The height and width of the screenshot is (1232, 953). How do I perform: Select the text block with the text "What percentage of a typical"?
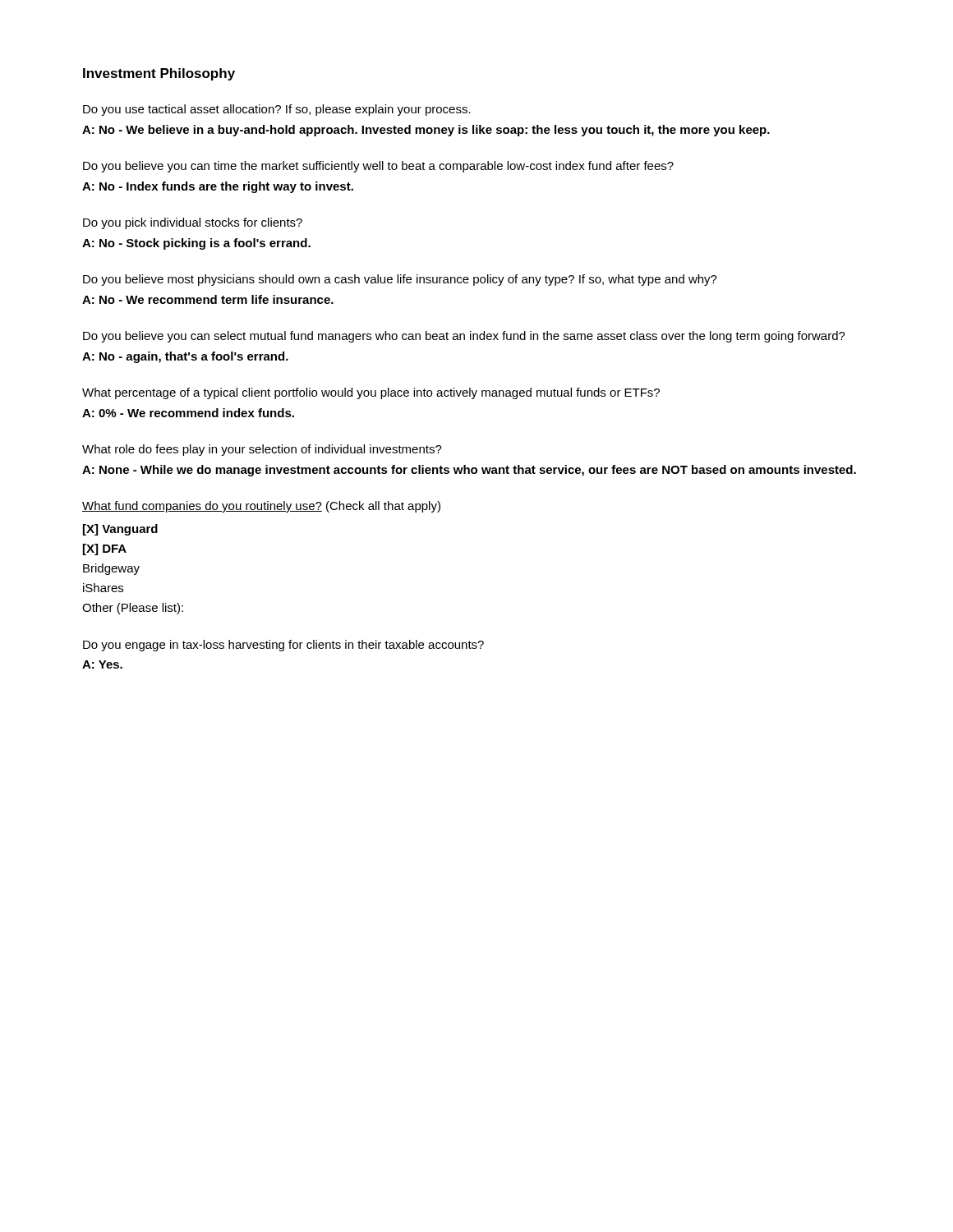click(476, 403)
